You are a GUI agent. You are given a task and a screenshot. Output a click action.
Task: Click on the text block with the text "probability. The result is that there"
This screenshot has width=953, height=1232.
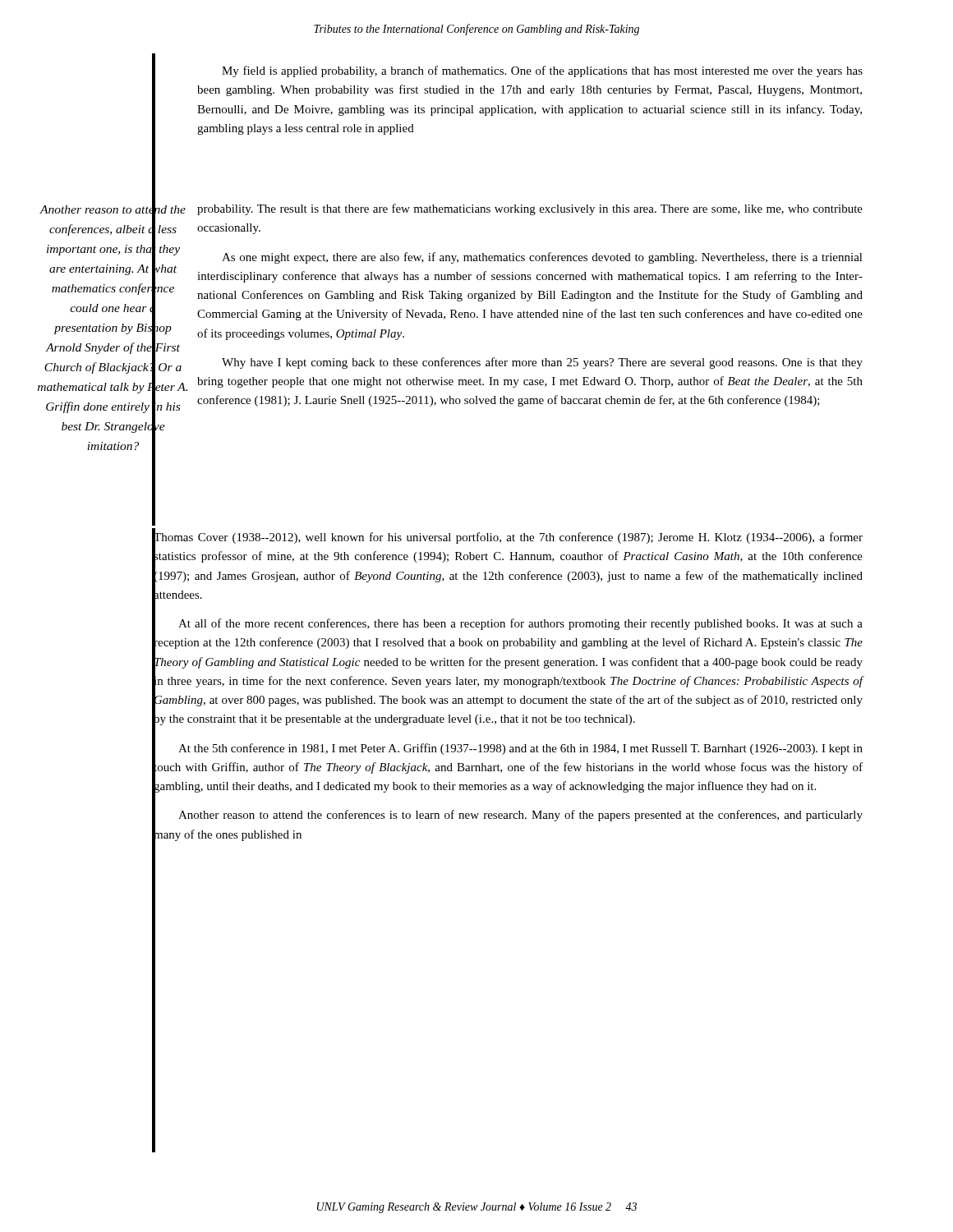pos(530,305)
